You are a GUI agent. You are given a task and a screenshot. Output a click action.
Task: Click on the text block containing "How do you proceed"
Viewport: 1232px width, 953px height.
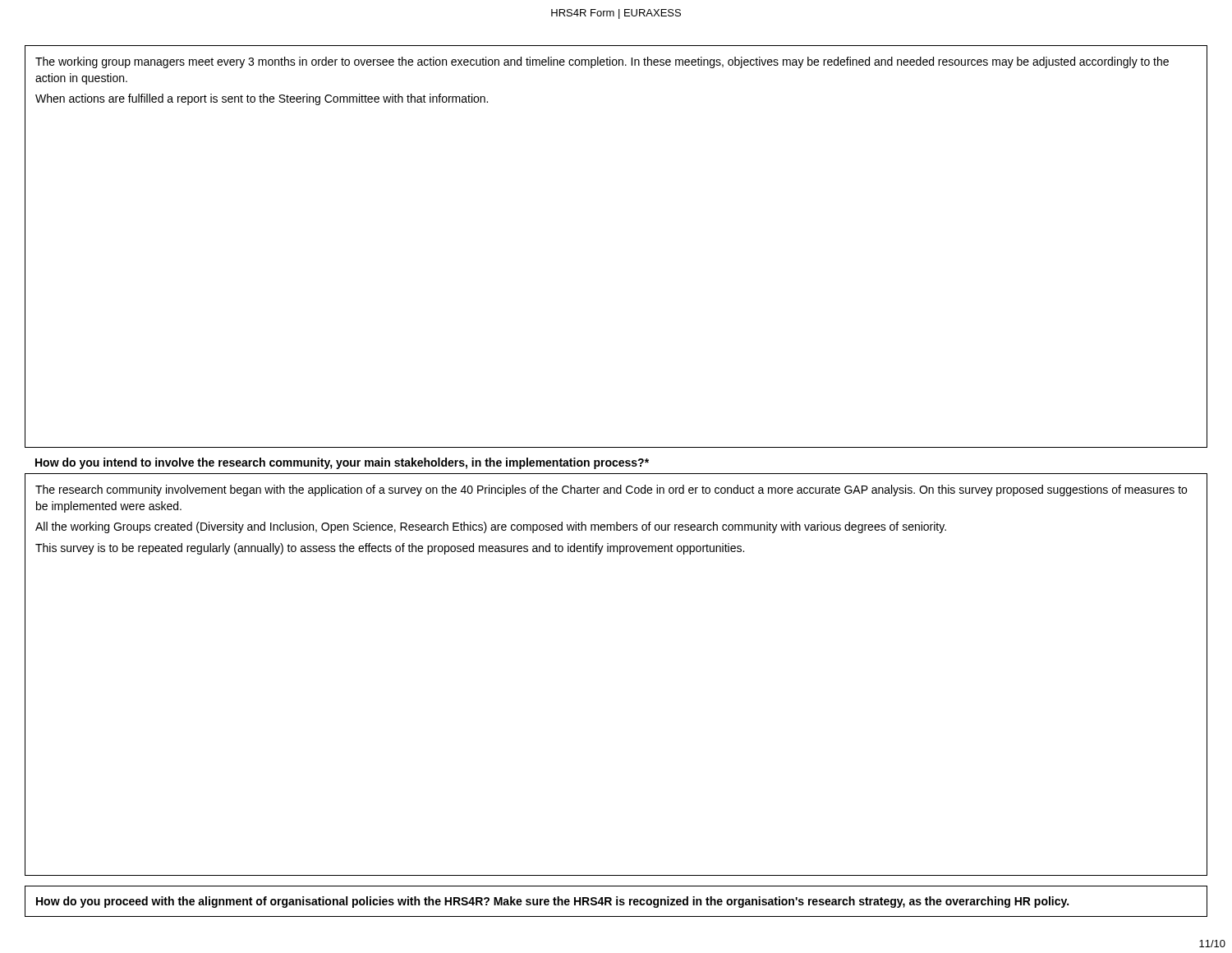click(x=552, y=901)
